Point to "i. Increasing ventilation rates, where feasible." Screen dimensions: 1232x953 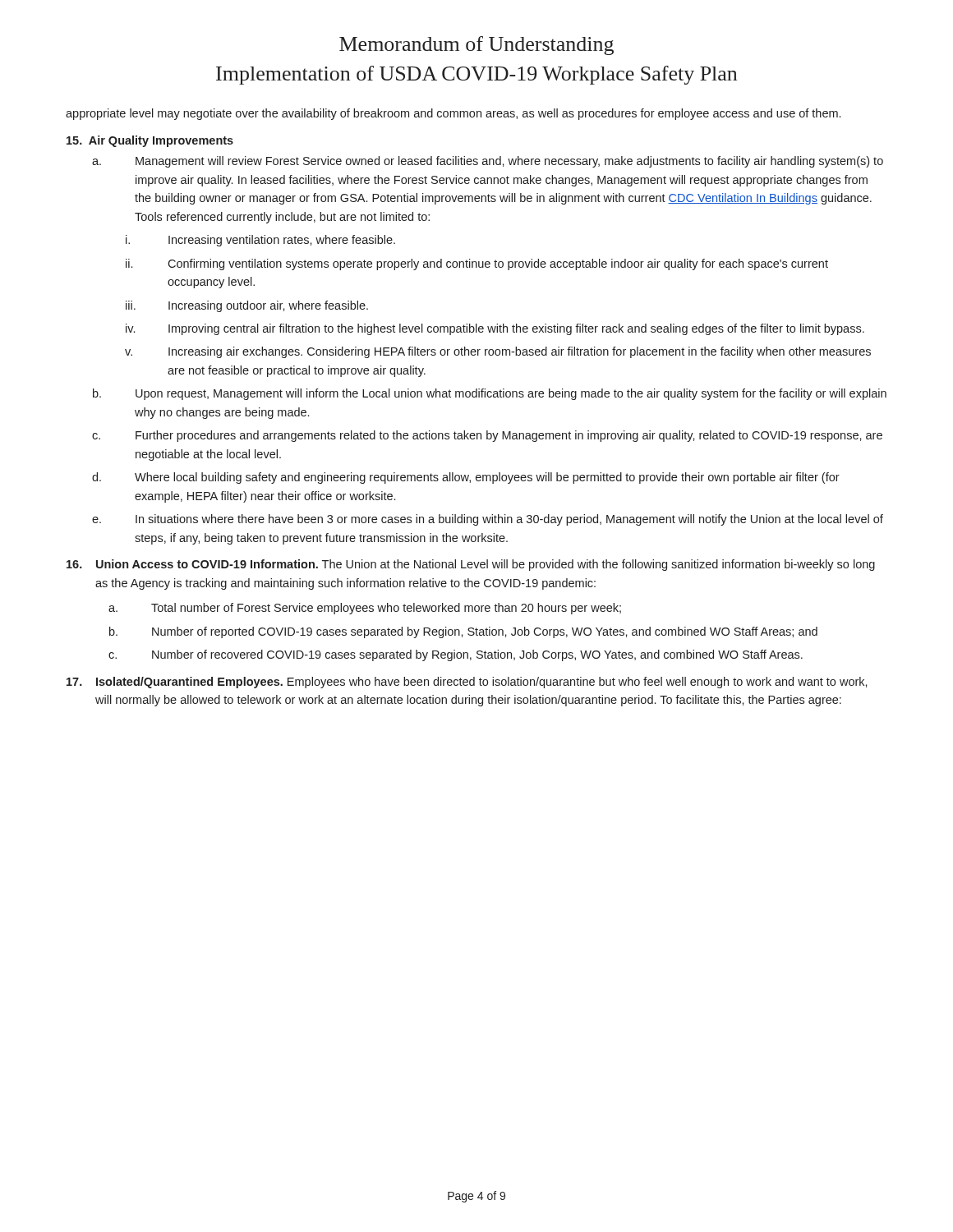click(x=231, y=240)
